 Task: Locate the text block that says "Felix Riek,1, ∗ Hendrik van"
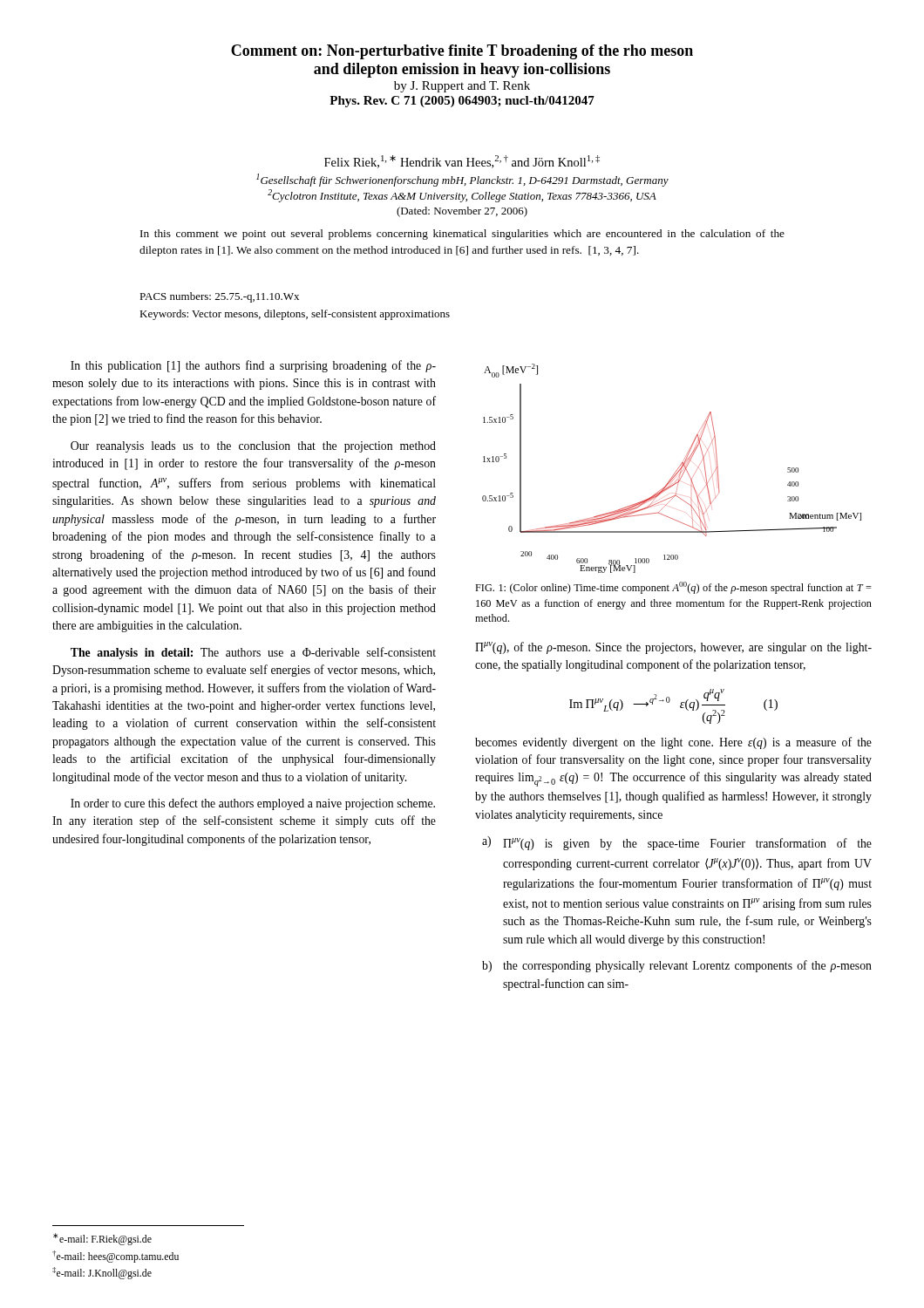tap(462, 161)
